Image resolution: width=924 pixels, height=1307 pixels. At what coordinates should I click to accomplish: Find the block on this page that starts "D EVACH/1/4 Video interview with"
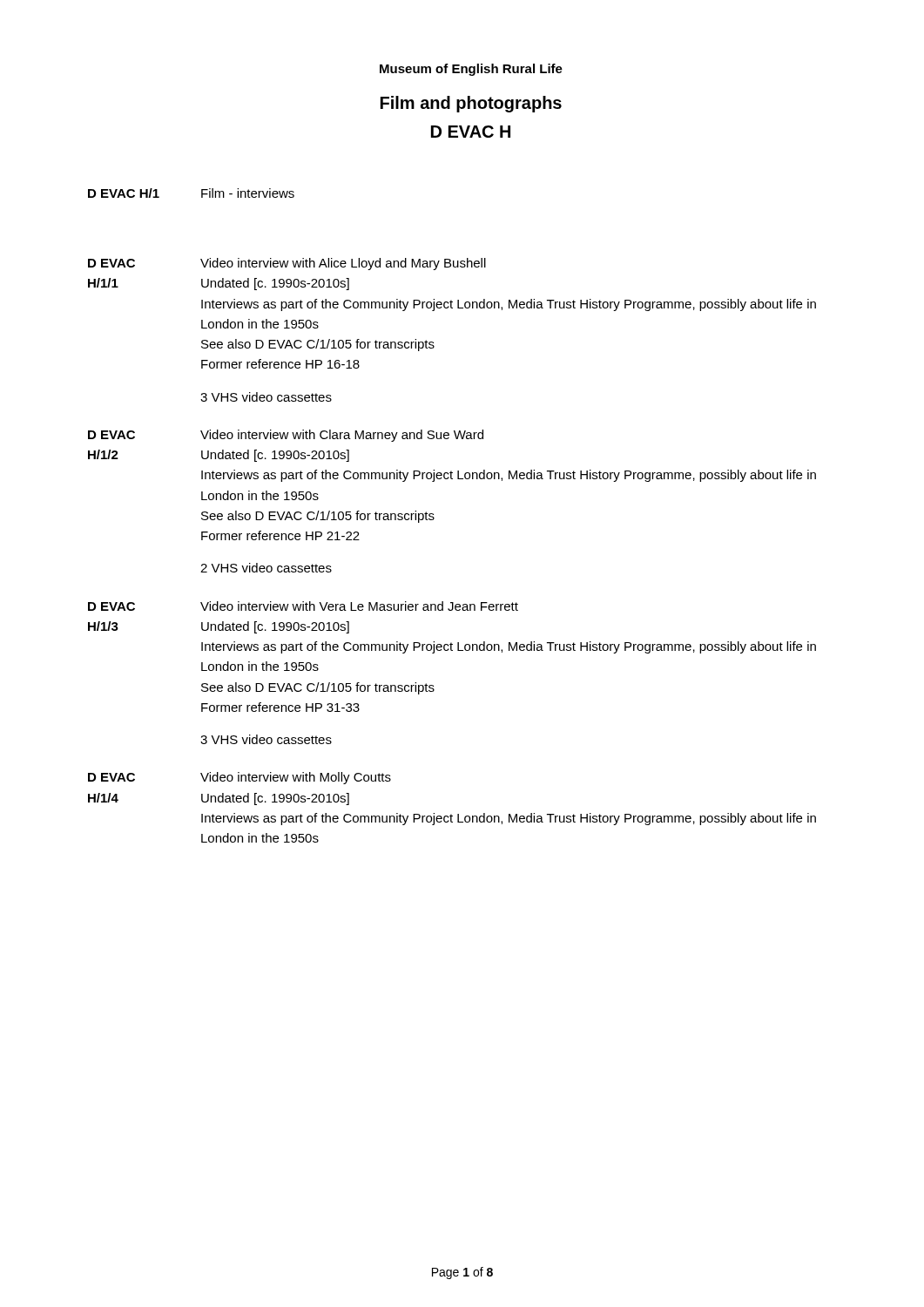click(471, 807)
